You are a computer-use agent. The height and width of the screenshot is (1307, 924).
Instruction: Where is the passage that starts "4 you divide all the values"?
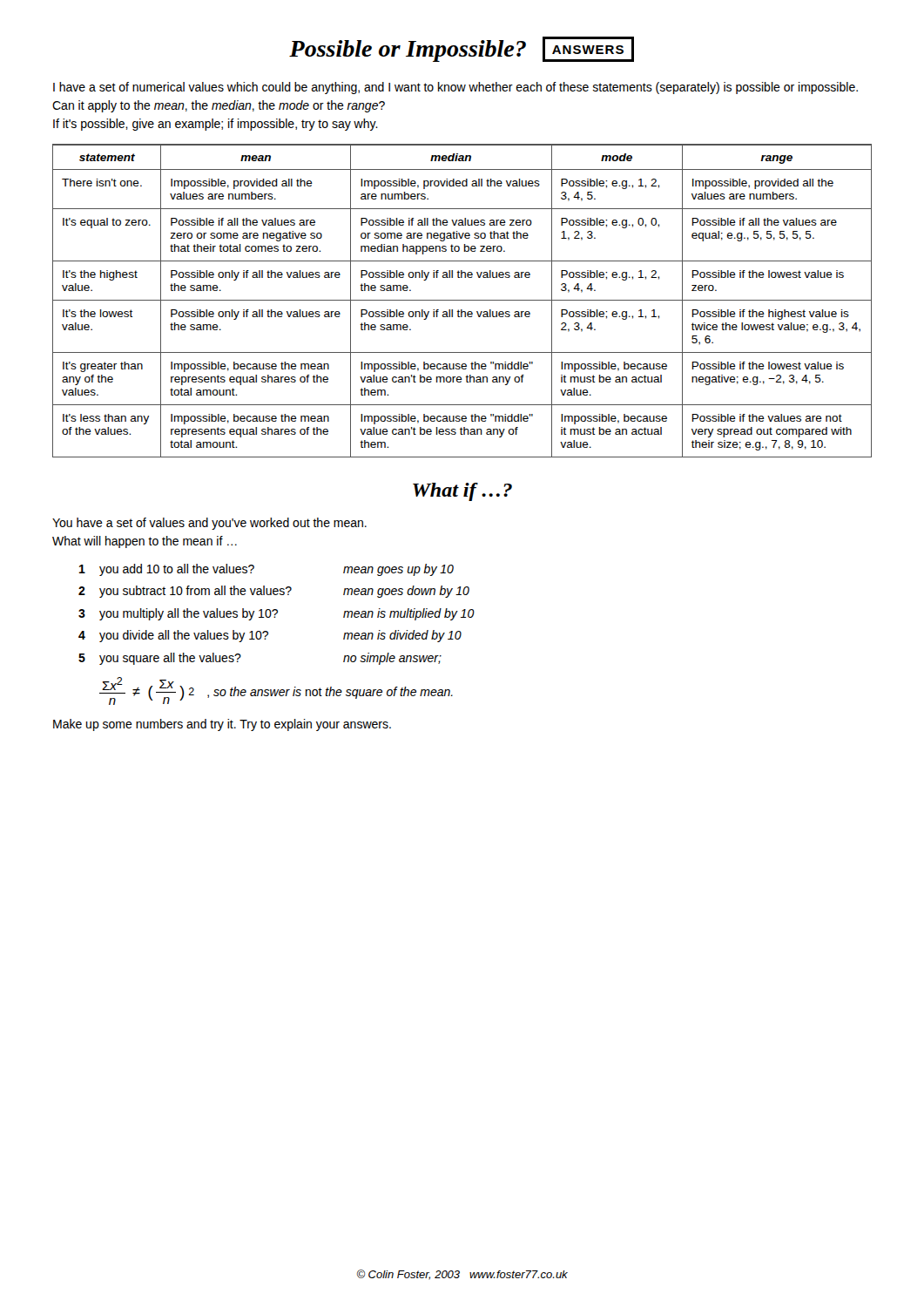(x=270, y=636)
